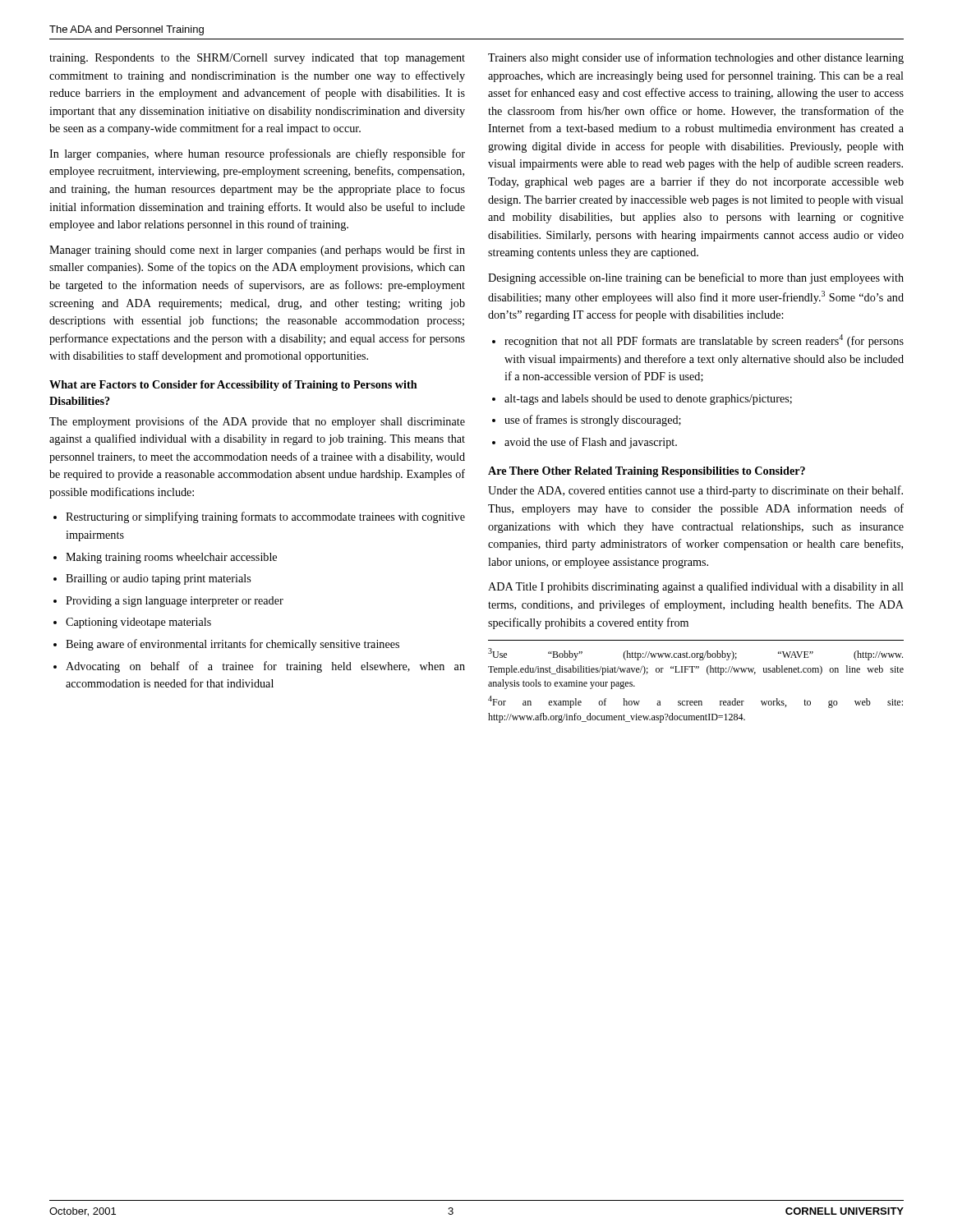Select the region starting "Manager training should come next in larger"

(257, 303)
